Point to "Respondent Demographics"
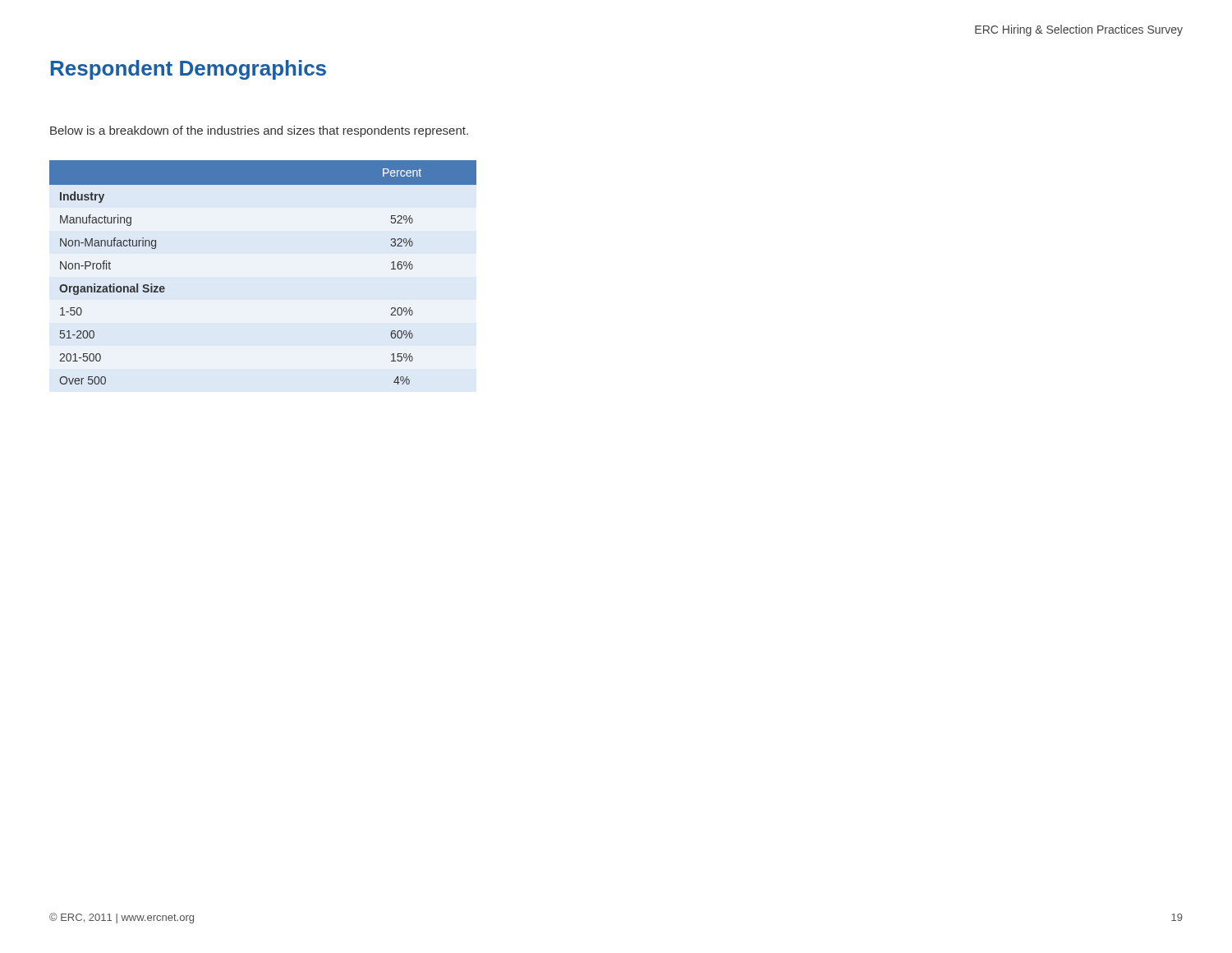 tap(188, 69)
